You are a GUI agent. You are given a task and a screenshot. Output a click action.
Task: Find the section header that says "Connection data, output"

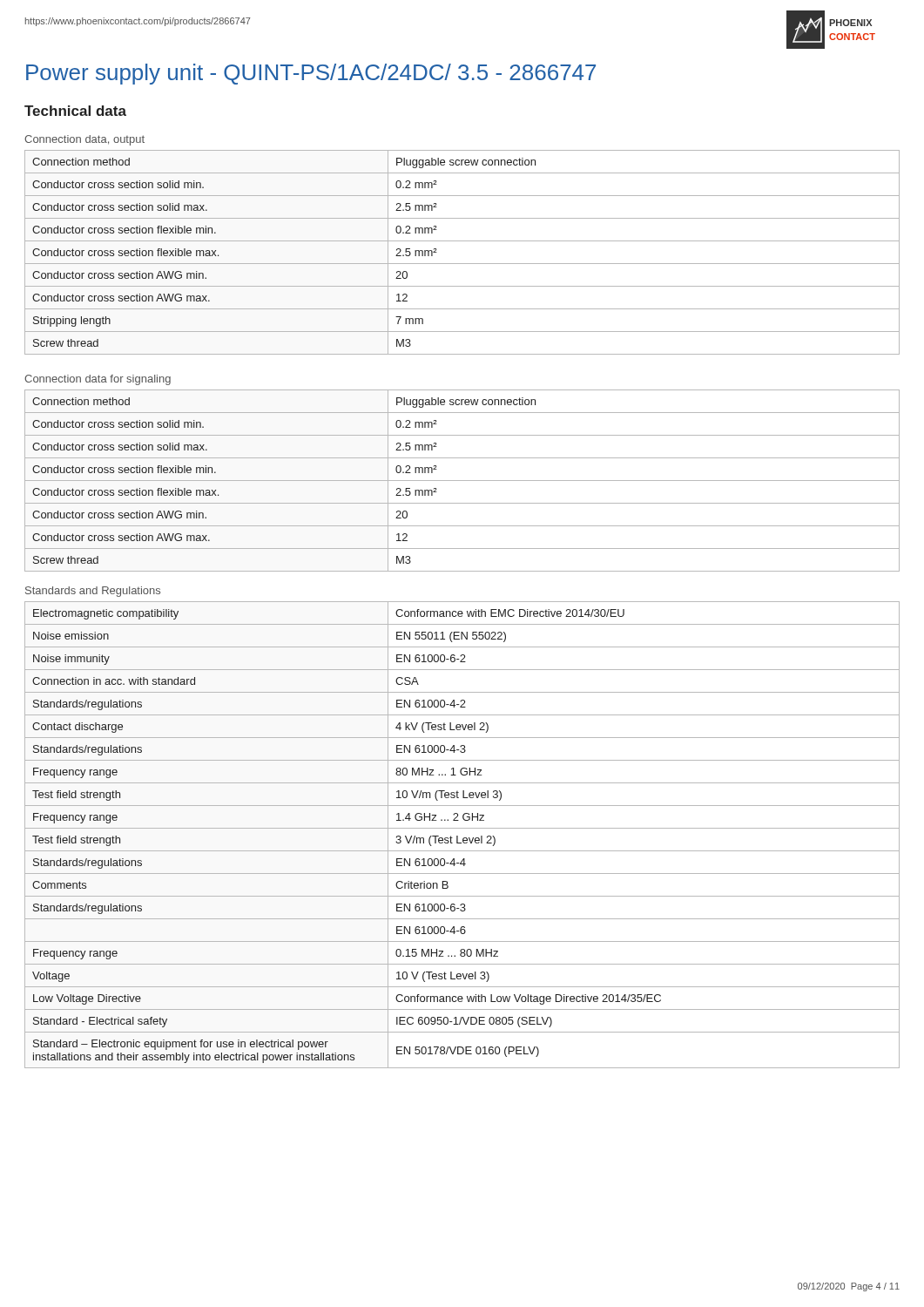[84, 139]
